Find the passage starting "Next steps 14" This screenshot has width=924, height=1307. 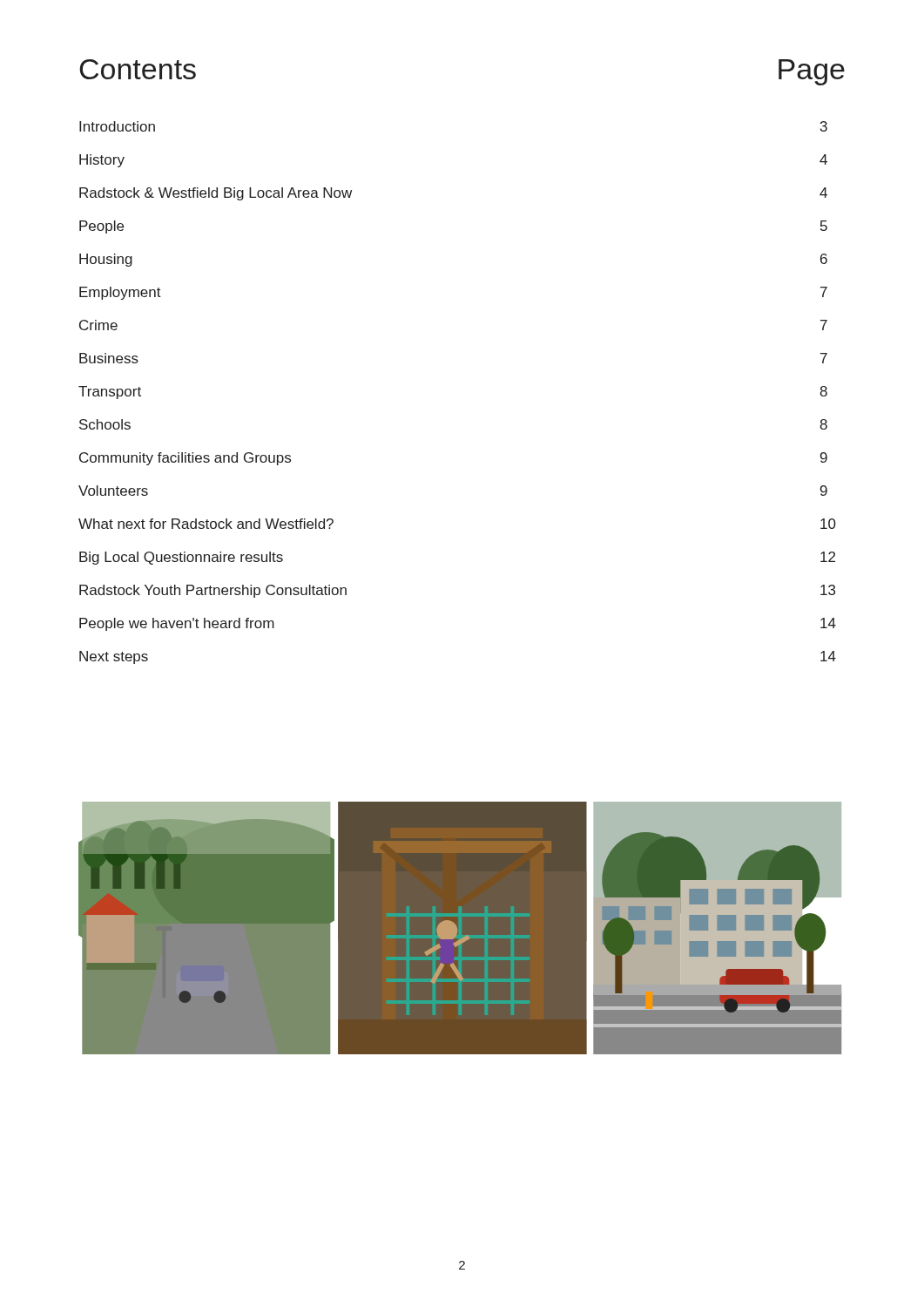(x=122, y=657)
